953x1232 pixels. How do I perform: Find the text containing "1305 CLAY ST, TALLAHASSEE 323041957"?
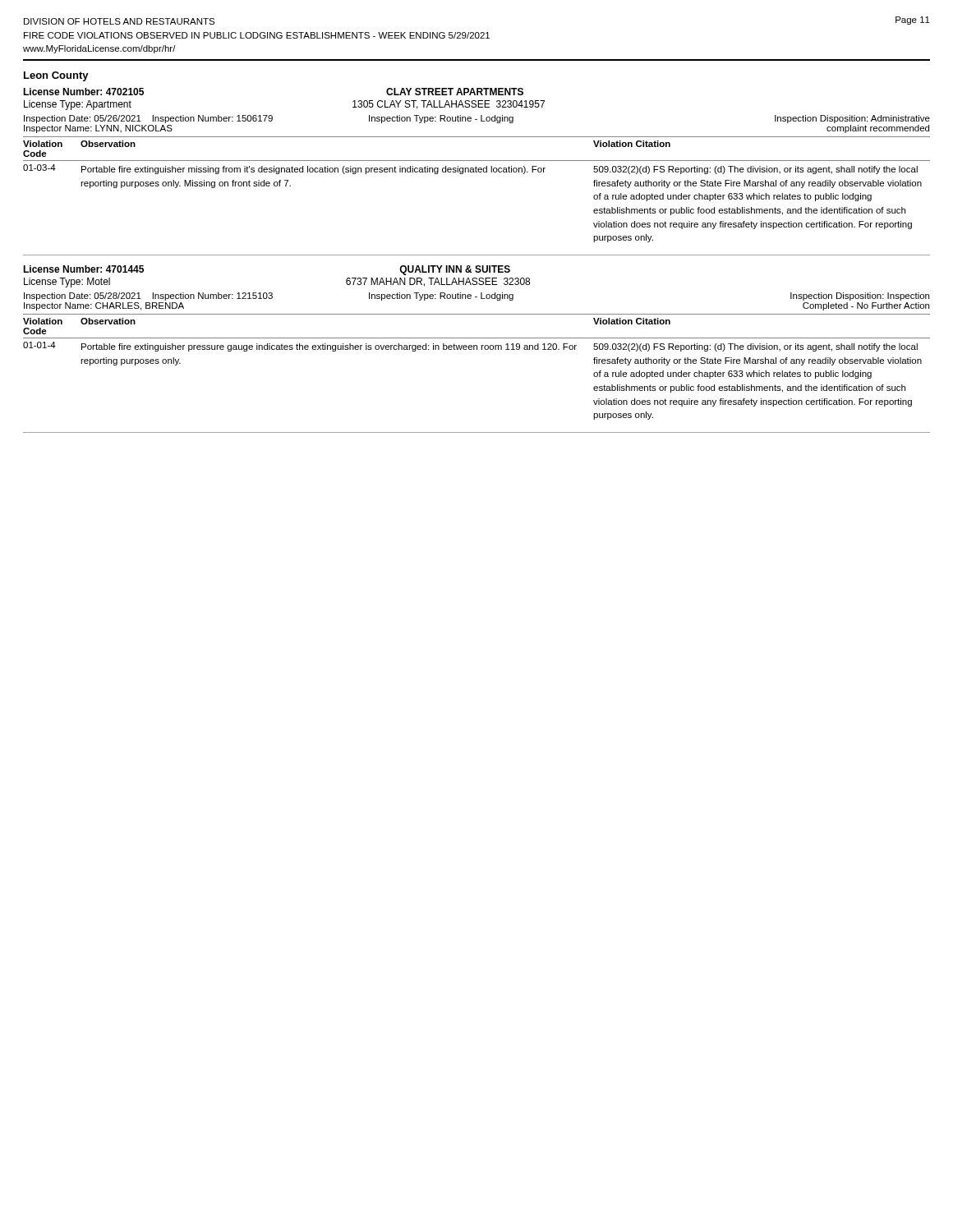pyautogui.click(x=448, y=104)
